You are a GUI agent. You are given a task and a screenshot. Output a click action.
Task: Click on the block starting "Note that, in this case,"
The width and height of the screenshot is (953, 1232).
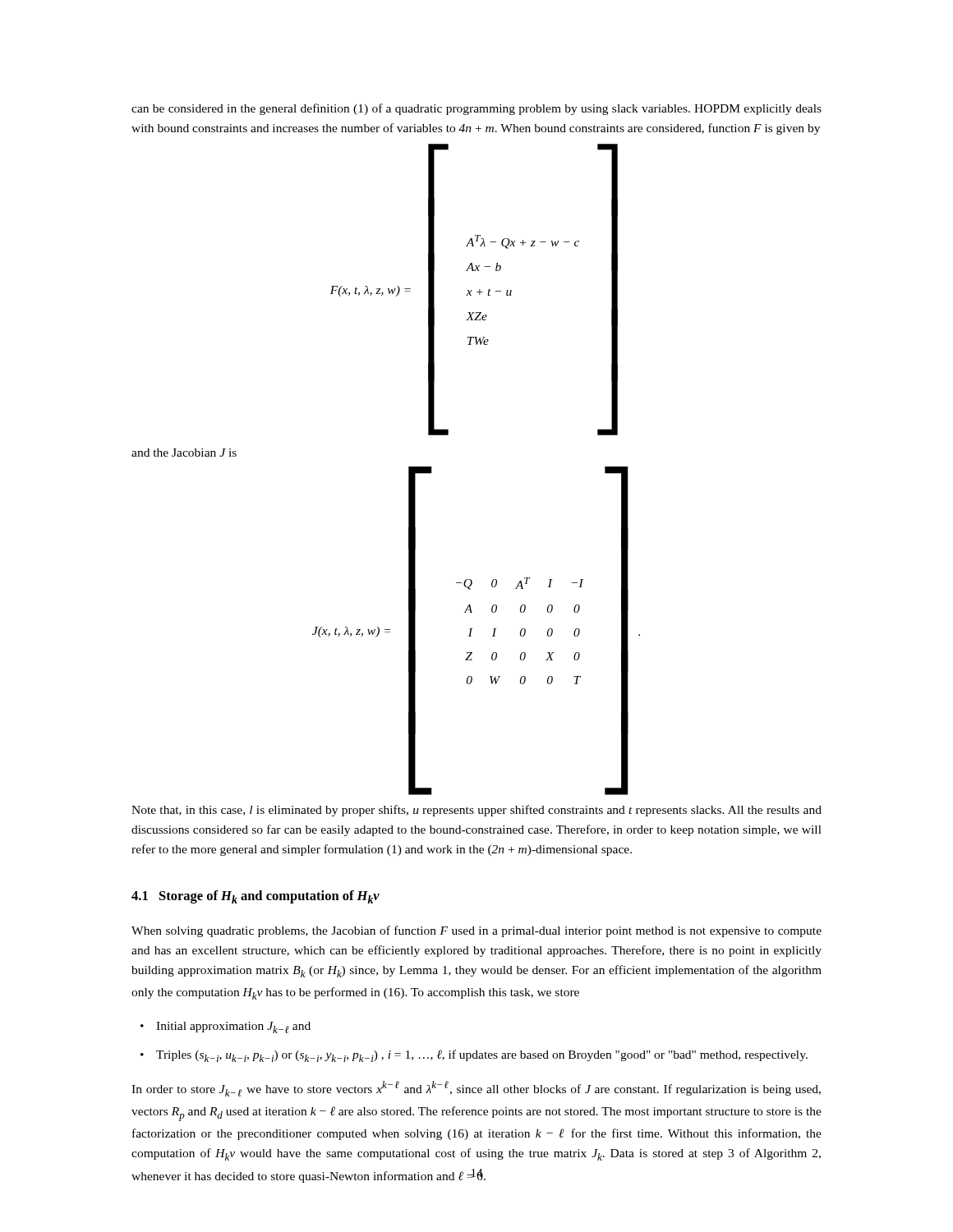point(476,829)
